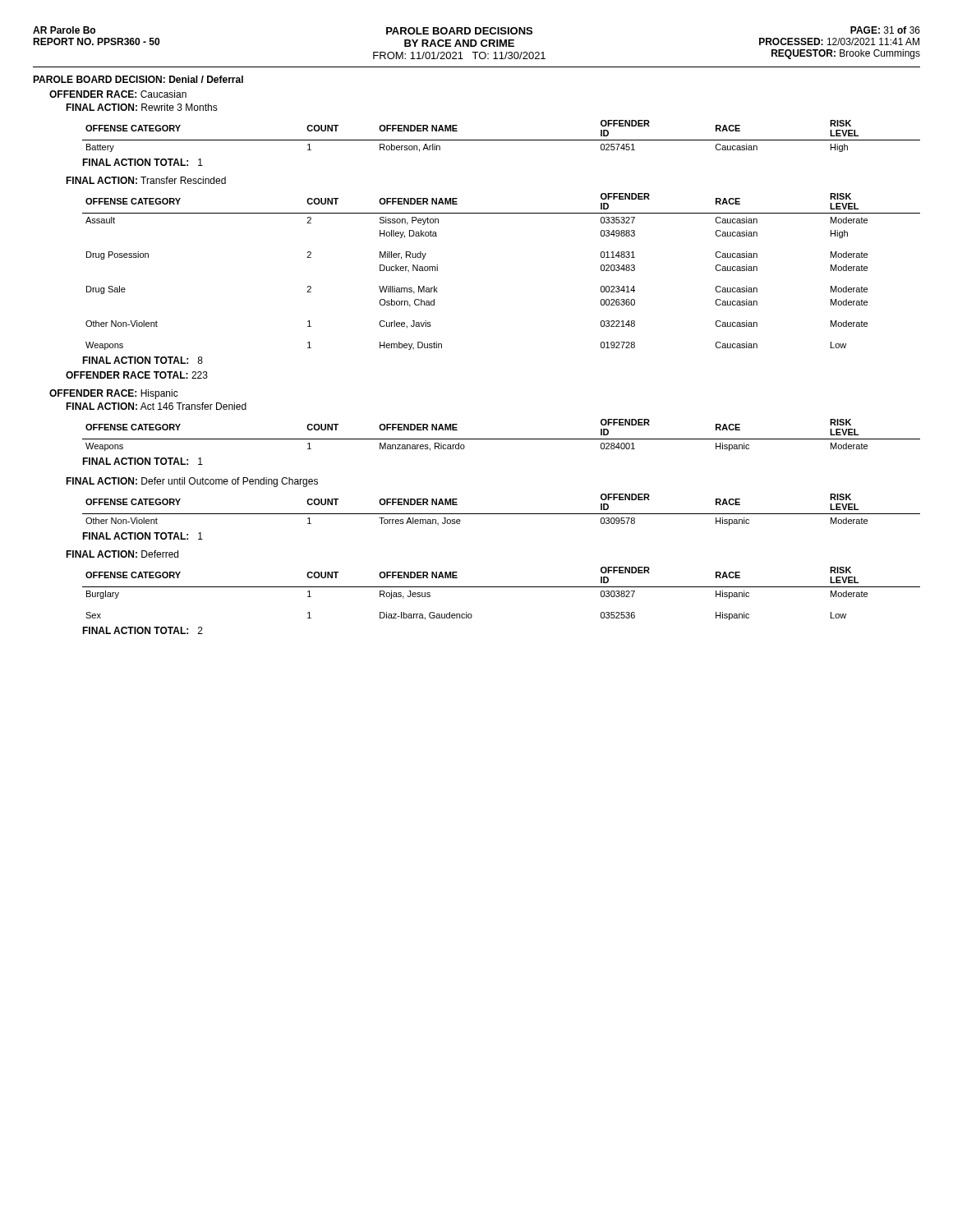Select the text with the text "FINAL ACTION TOTAL: 2"

(x=143, y=631)
